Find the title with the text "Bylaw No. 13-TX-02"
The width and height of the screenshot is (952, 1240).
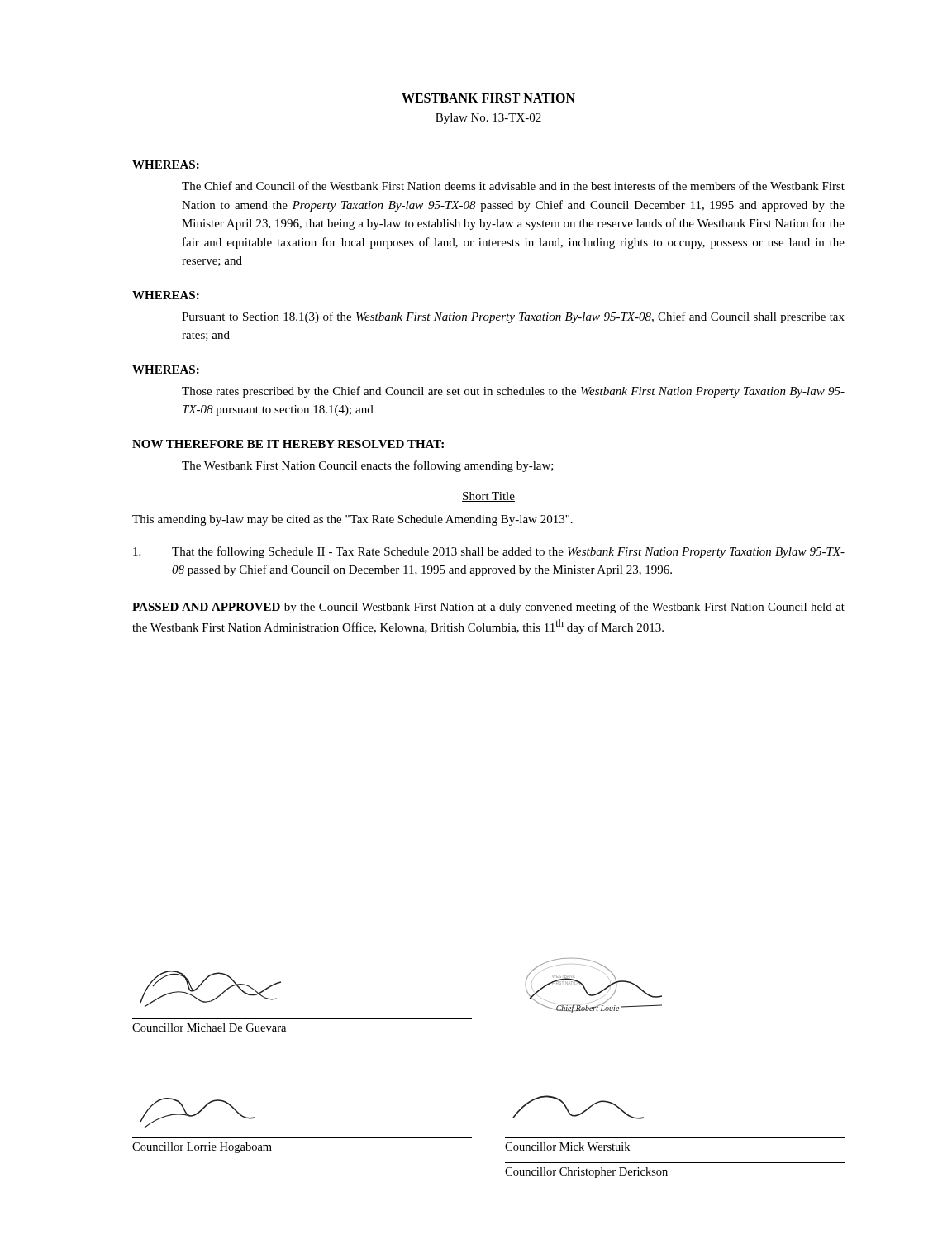click(x=488, y=117)
